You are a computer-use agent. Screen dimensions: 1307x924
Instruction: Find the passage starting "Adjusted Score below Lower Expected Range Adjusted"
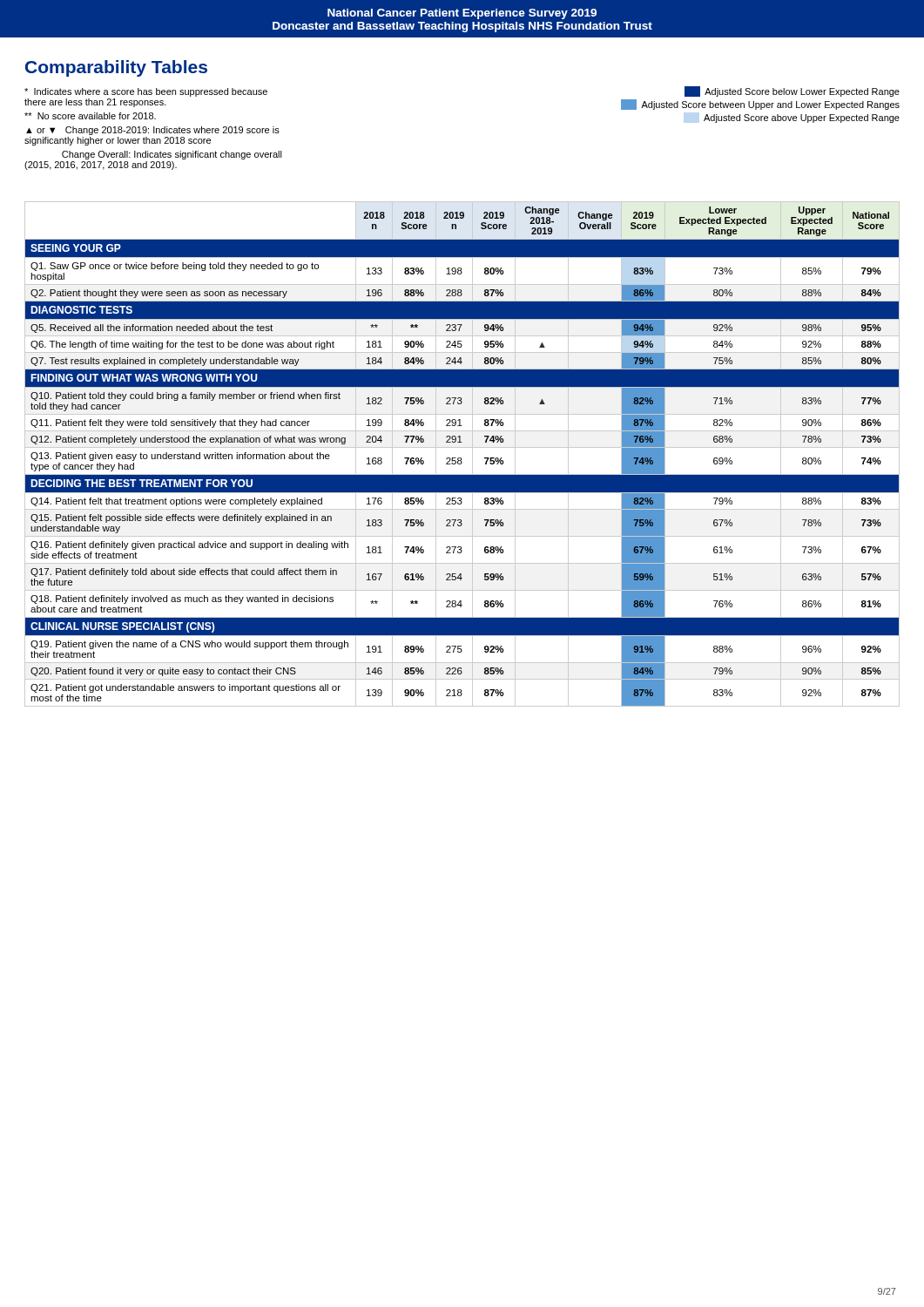pyautogui.click(x=760, y=105)
